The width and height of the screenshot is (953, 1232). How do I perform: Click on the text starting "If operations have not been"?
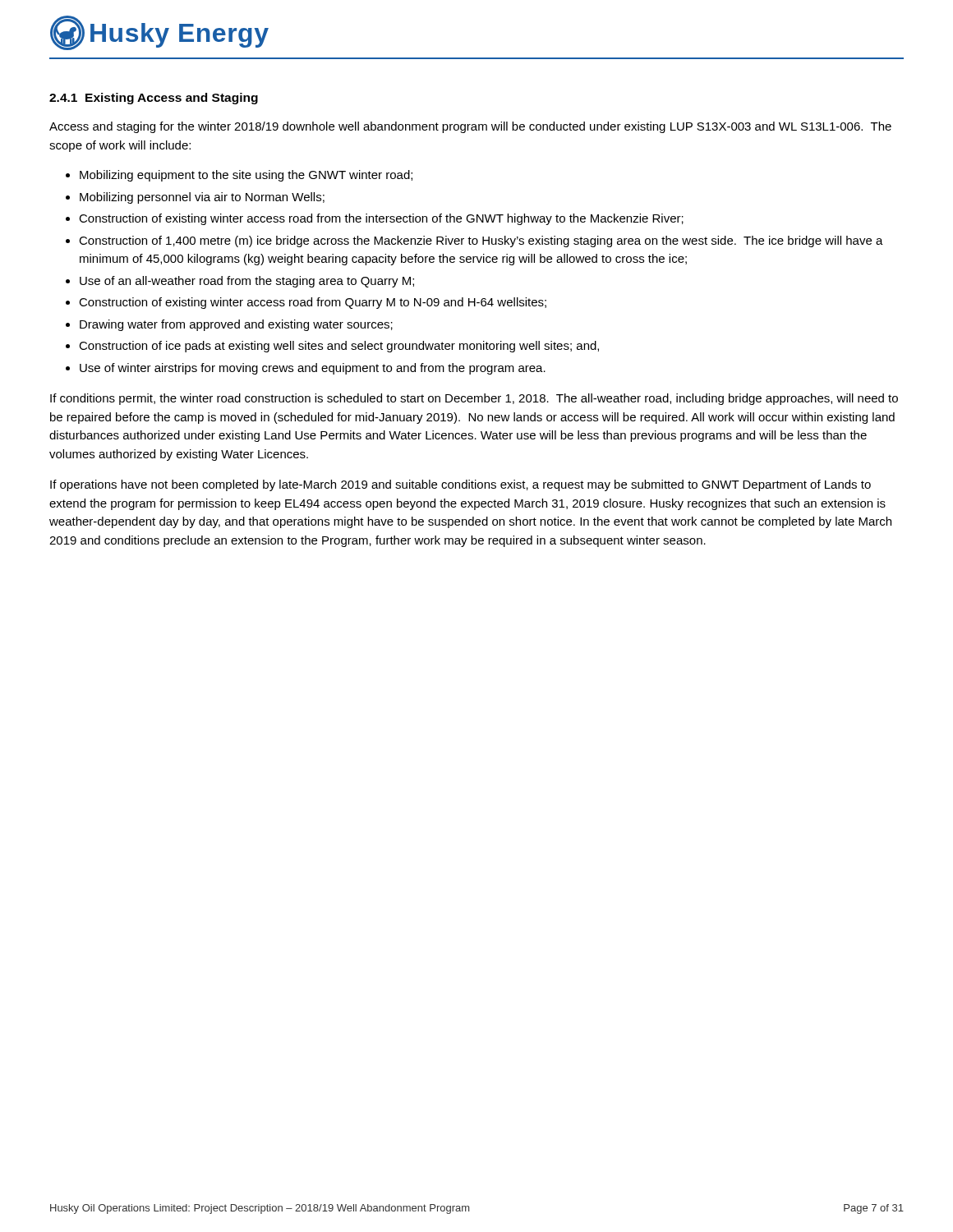coord(476,513)
